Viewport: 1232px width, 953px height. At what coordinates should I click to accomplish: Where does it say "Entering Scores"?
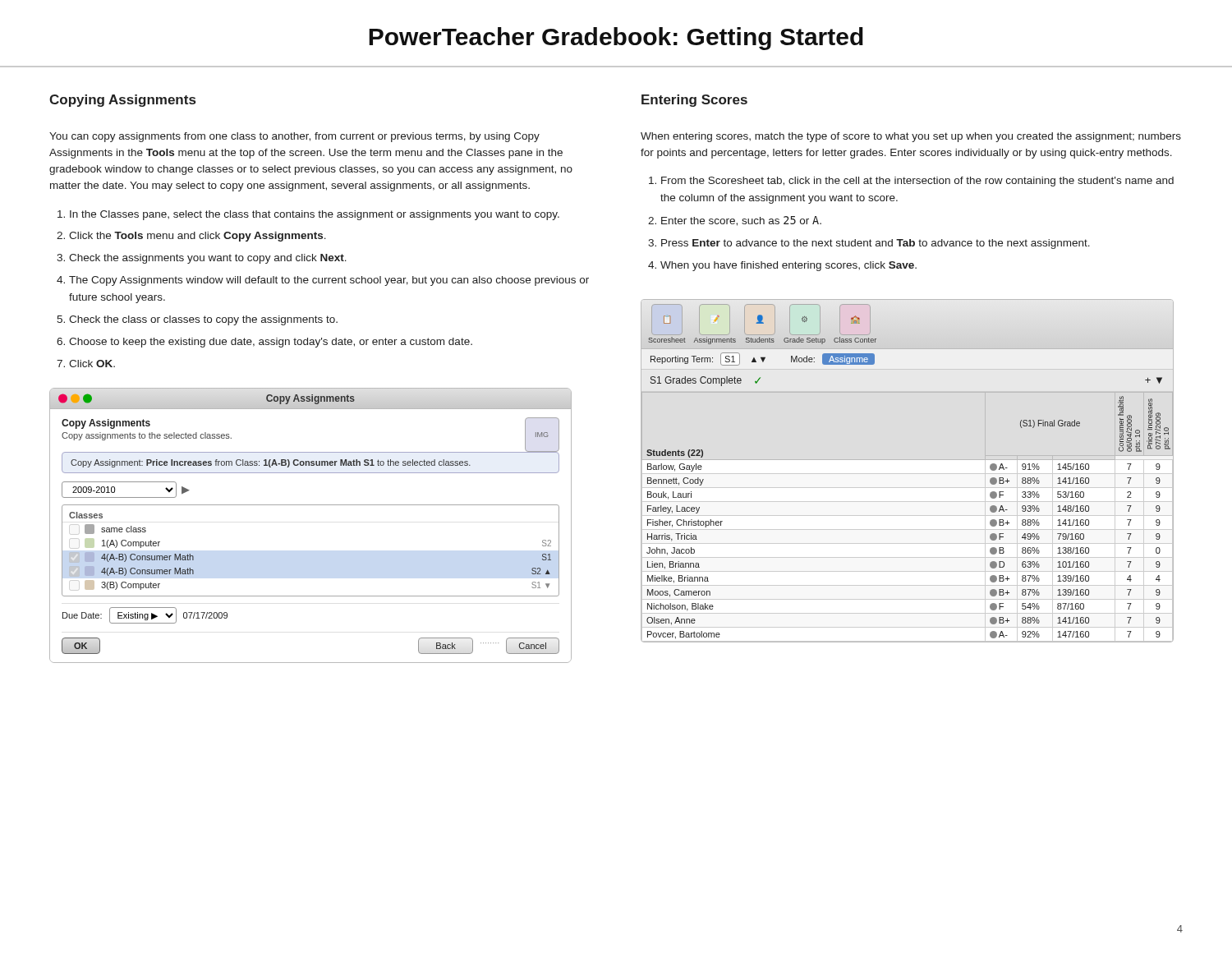(694, 100)
